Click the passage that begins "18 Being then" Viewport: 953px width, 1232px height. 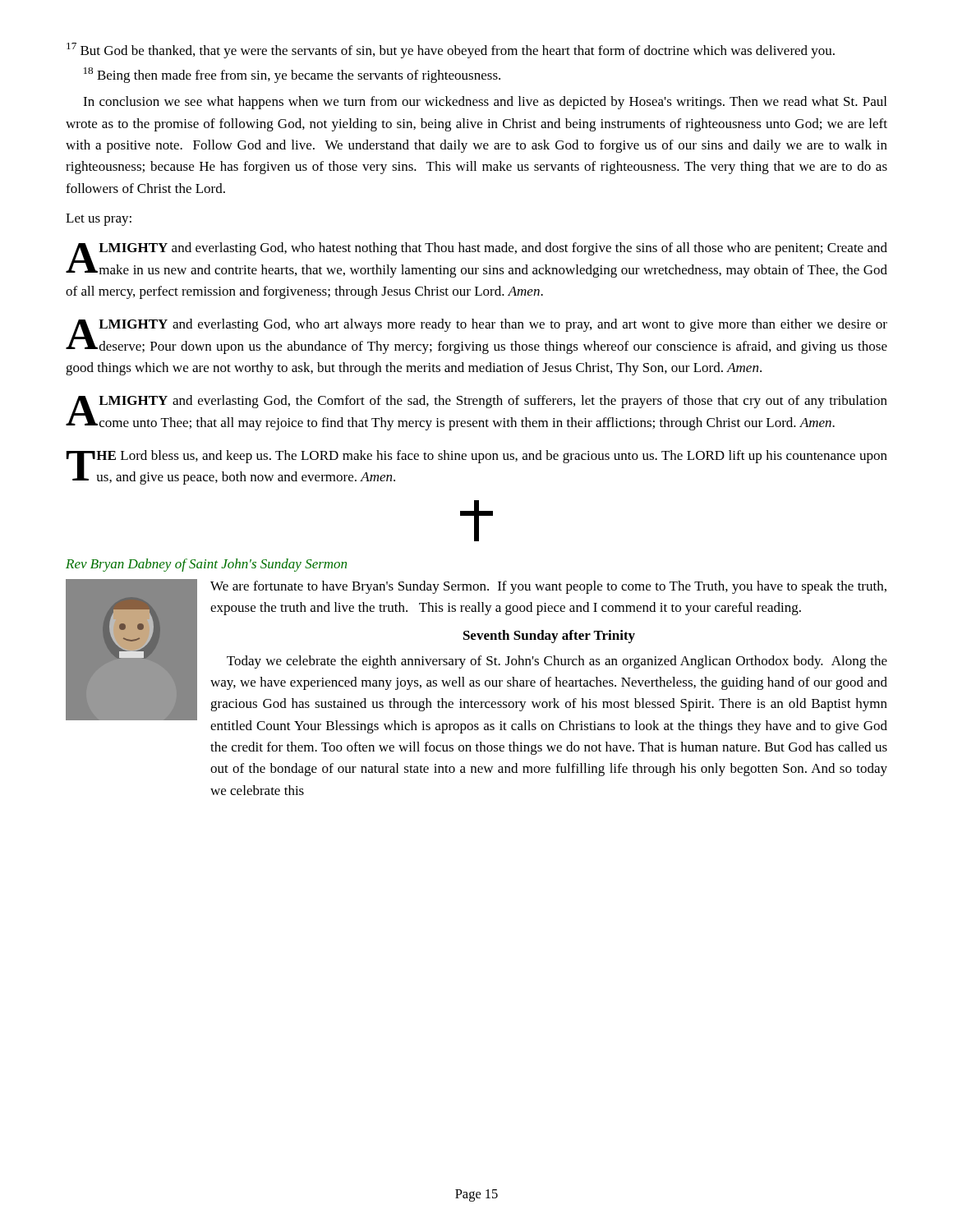coord(476,73)
